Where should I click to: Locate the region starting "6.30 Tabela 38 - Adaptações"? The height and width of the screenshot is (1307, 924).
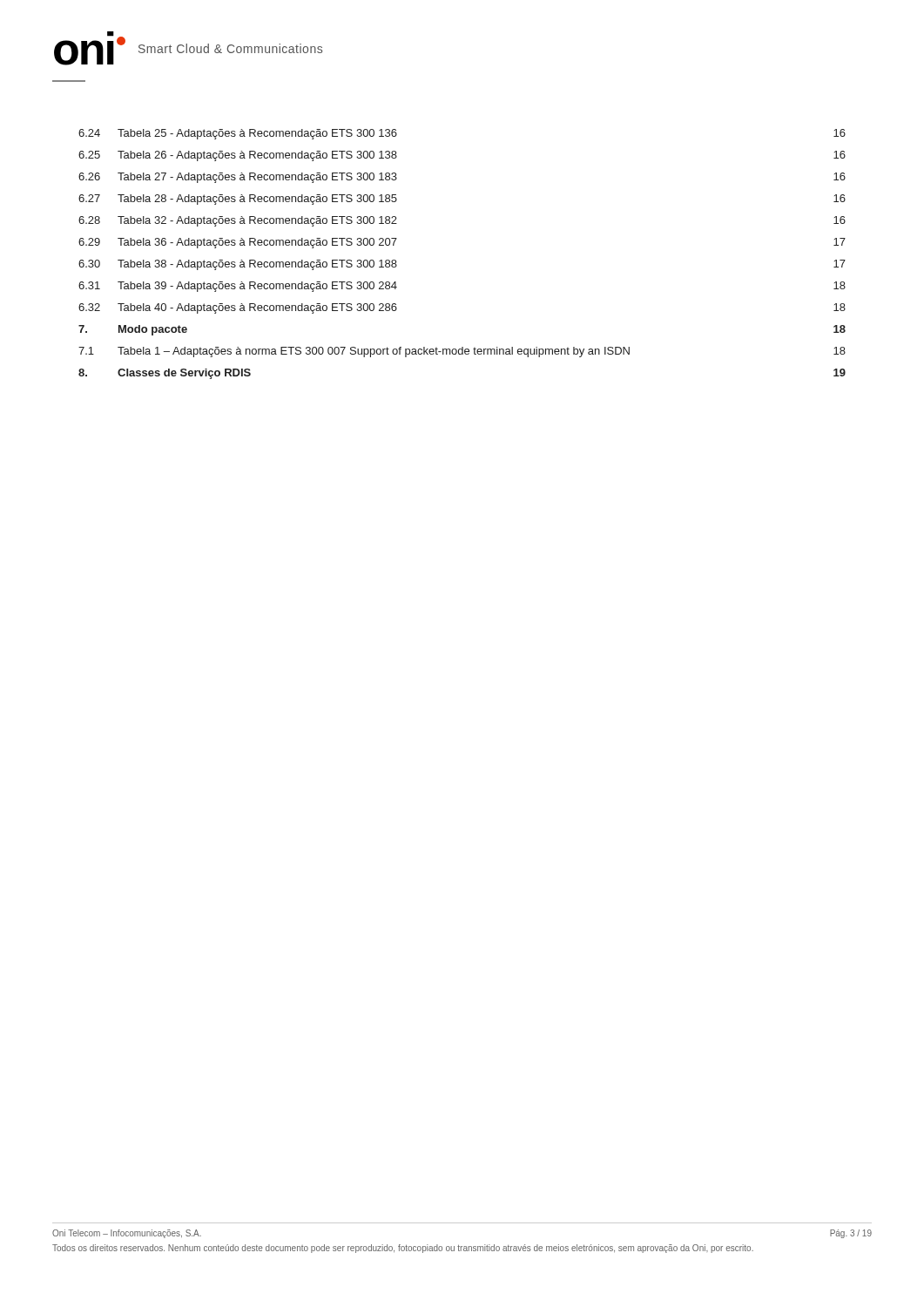click(x=94, y=264)
